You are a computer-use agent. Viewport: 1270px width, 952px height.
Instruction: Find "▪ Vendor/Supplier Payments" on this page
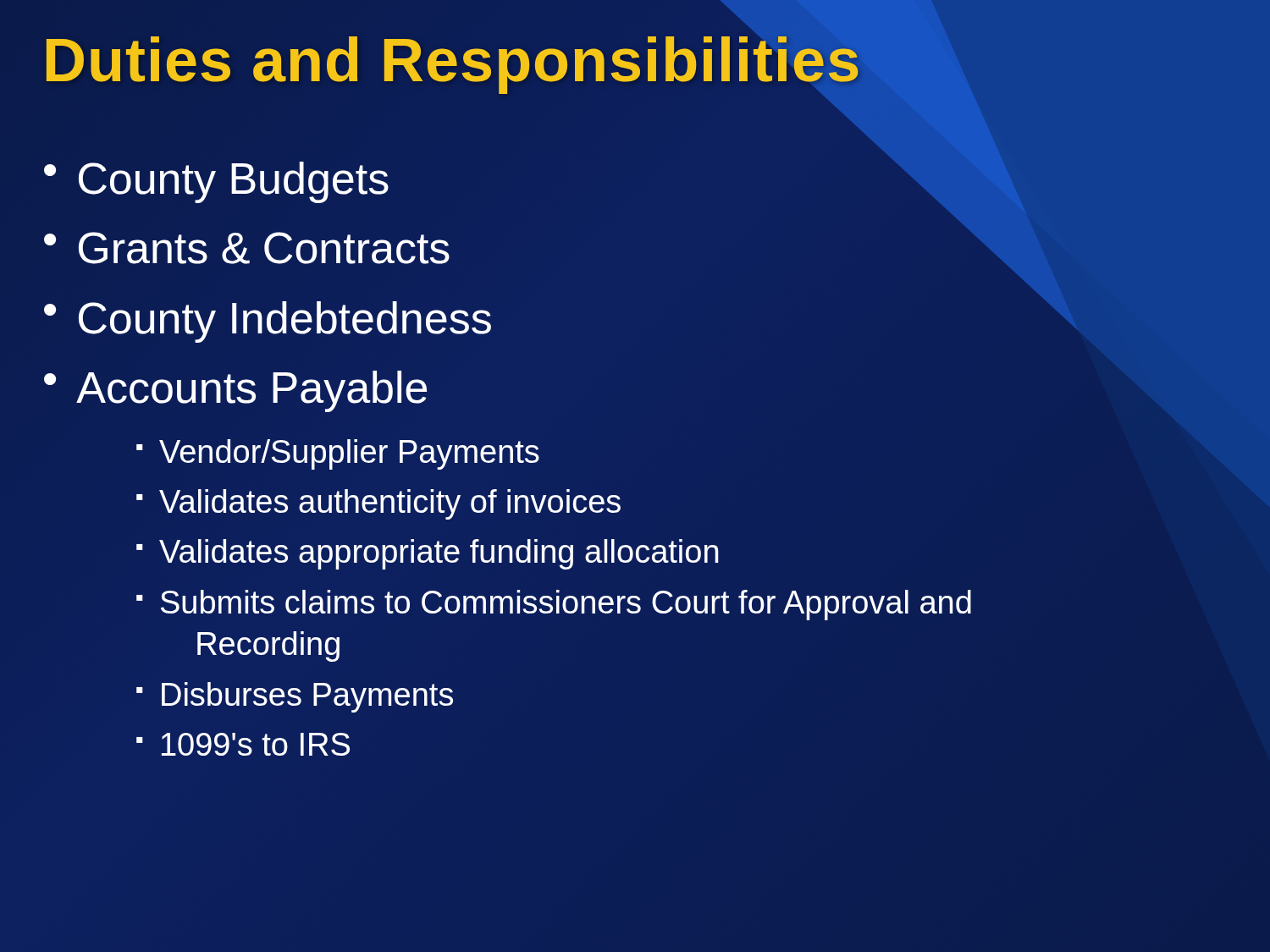(x=338, y=452)
